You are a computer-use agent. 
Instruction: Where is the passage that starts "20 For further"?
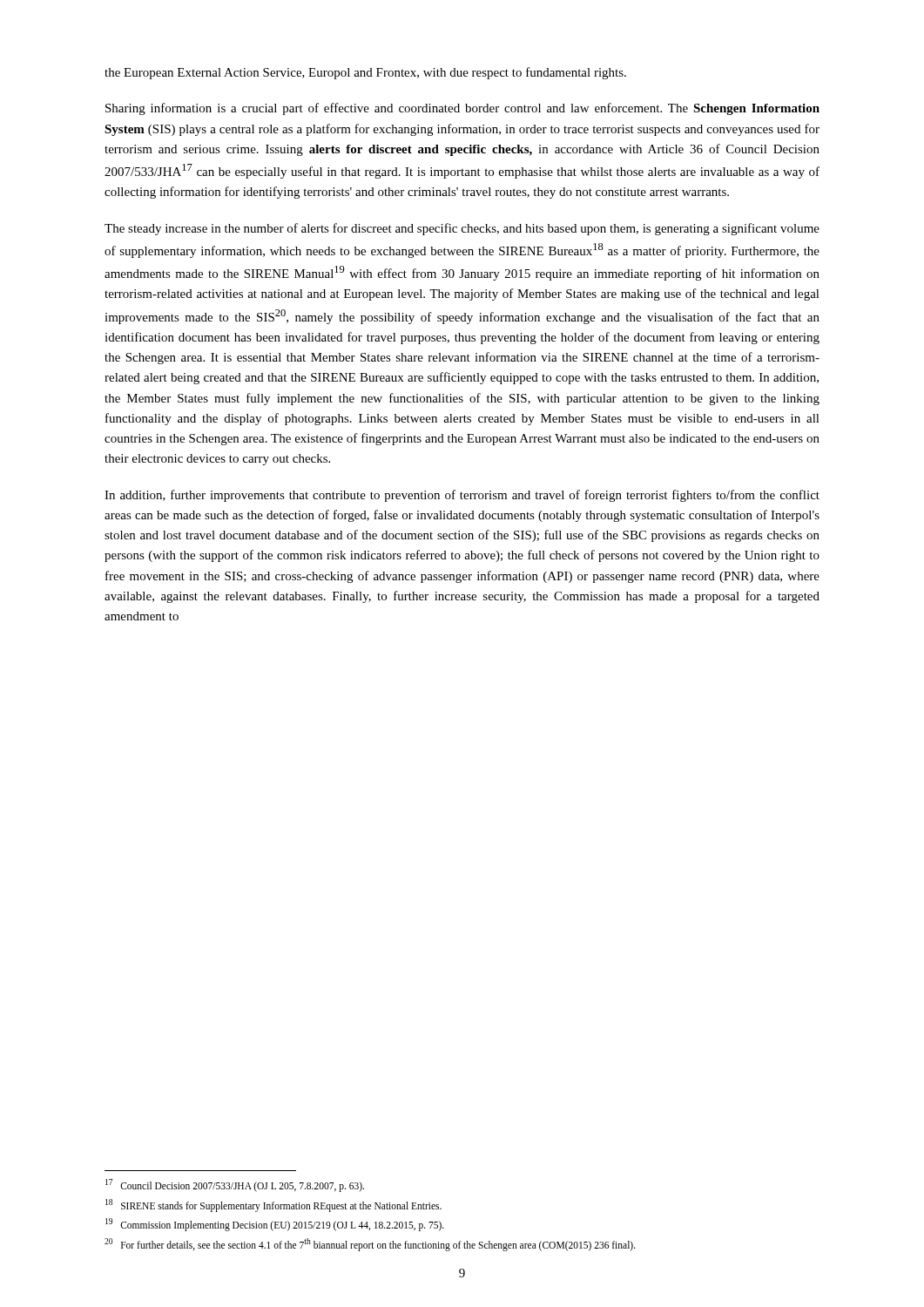tap(370, 1243)
